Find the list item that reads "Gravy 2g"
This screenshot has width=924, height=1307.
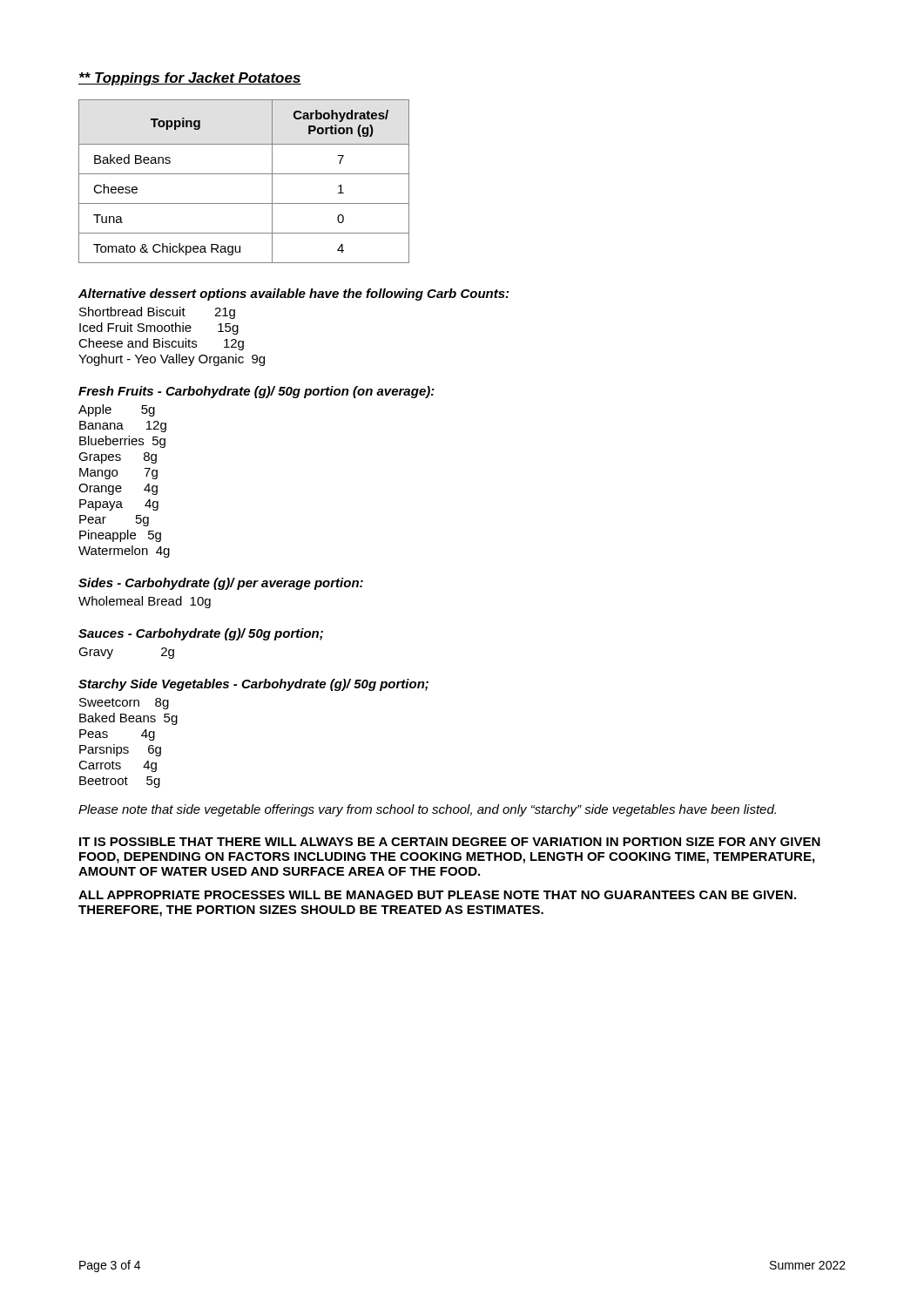tap(101, 653)
